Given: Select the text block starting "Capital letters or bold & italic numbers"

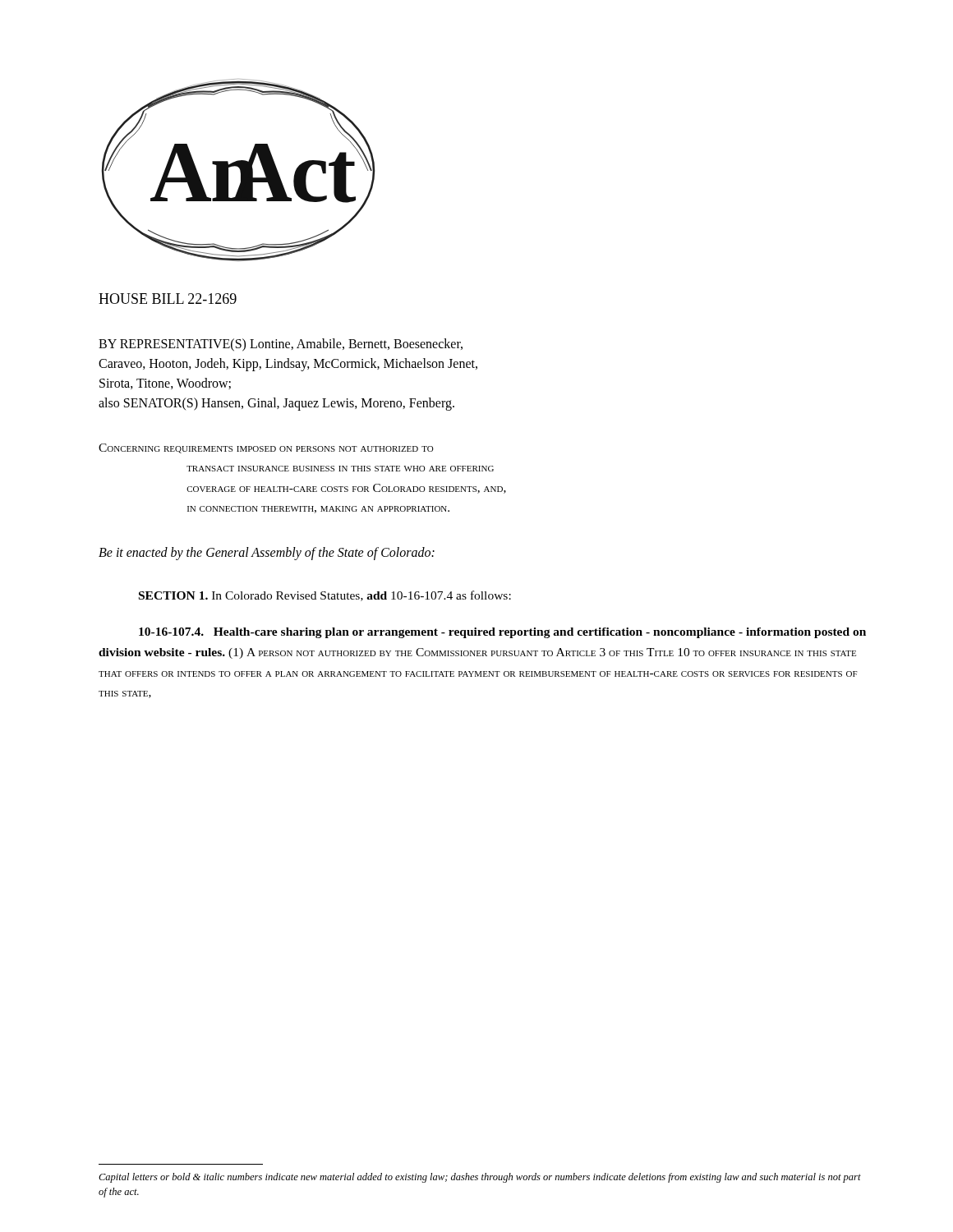Looking at the screenshot, I should pos(485,1181).
